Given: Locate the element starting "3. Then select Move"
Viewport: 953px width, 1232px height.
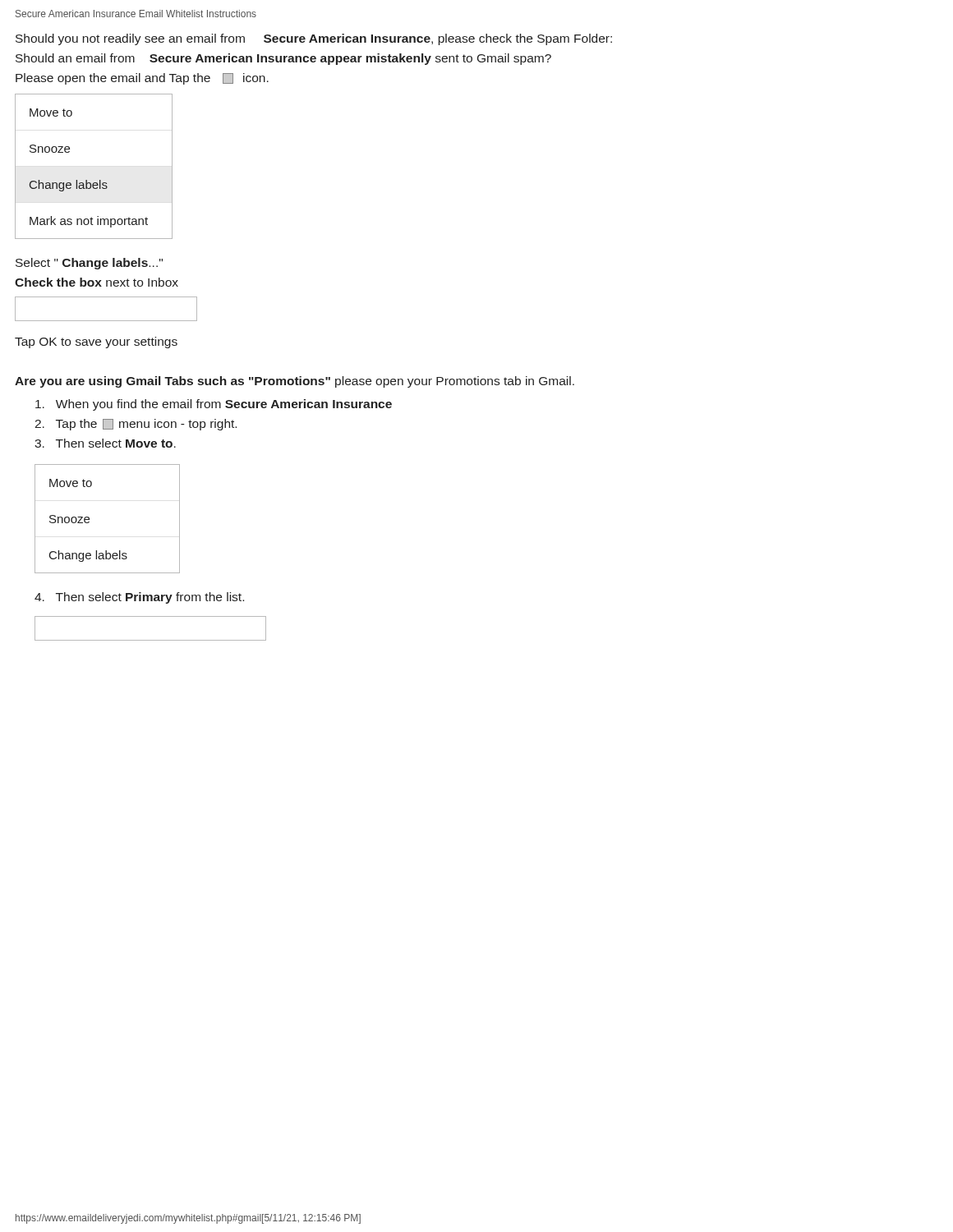Looking at the screenshot, I should tap(105, 443).
